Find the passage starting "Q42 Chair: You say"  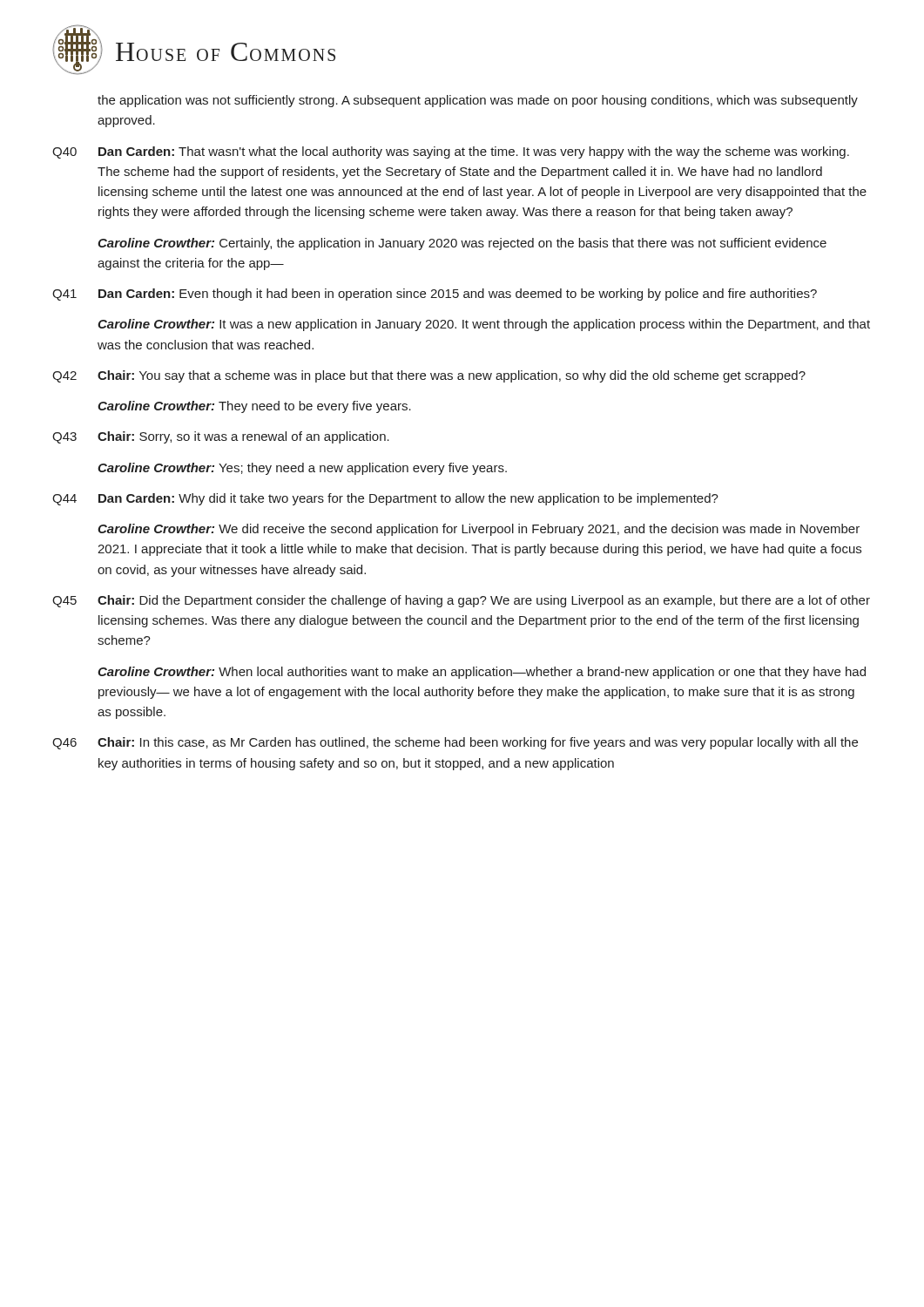click(x=462, y=375)
